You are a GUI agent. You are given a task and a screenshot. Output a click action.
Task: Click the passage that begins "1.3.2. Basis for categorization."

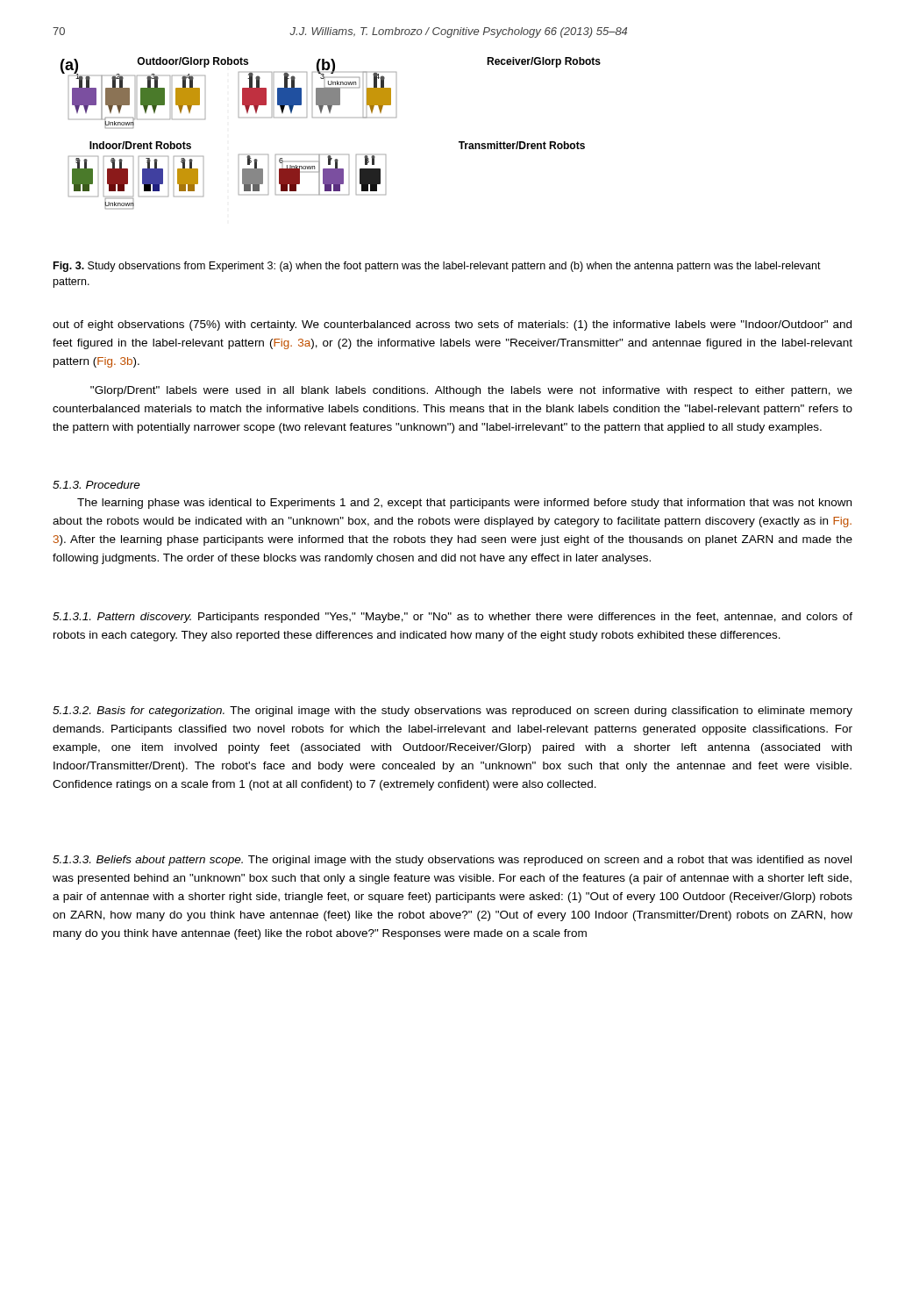[452, 748]
